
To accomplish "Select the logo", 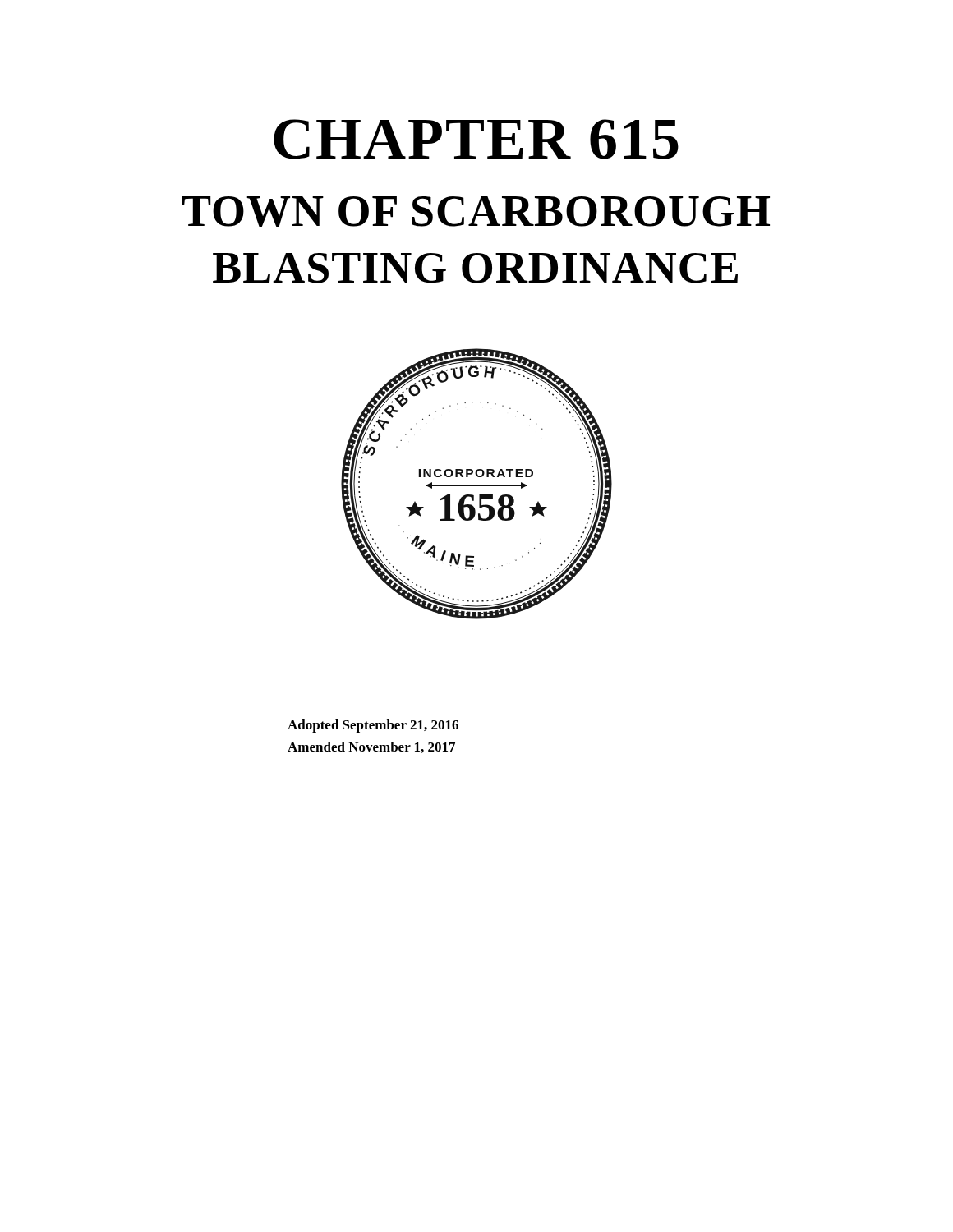I will pos(476,484).
